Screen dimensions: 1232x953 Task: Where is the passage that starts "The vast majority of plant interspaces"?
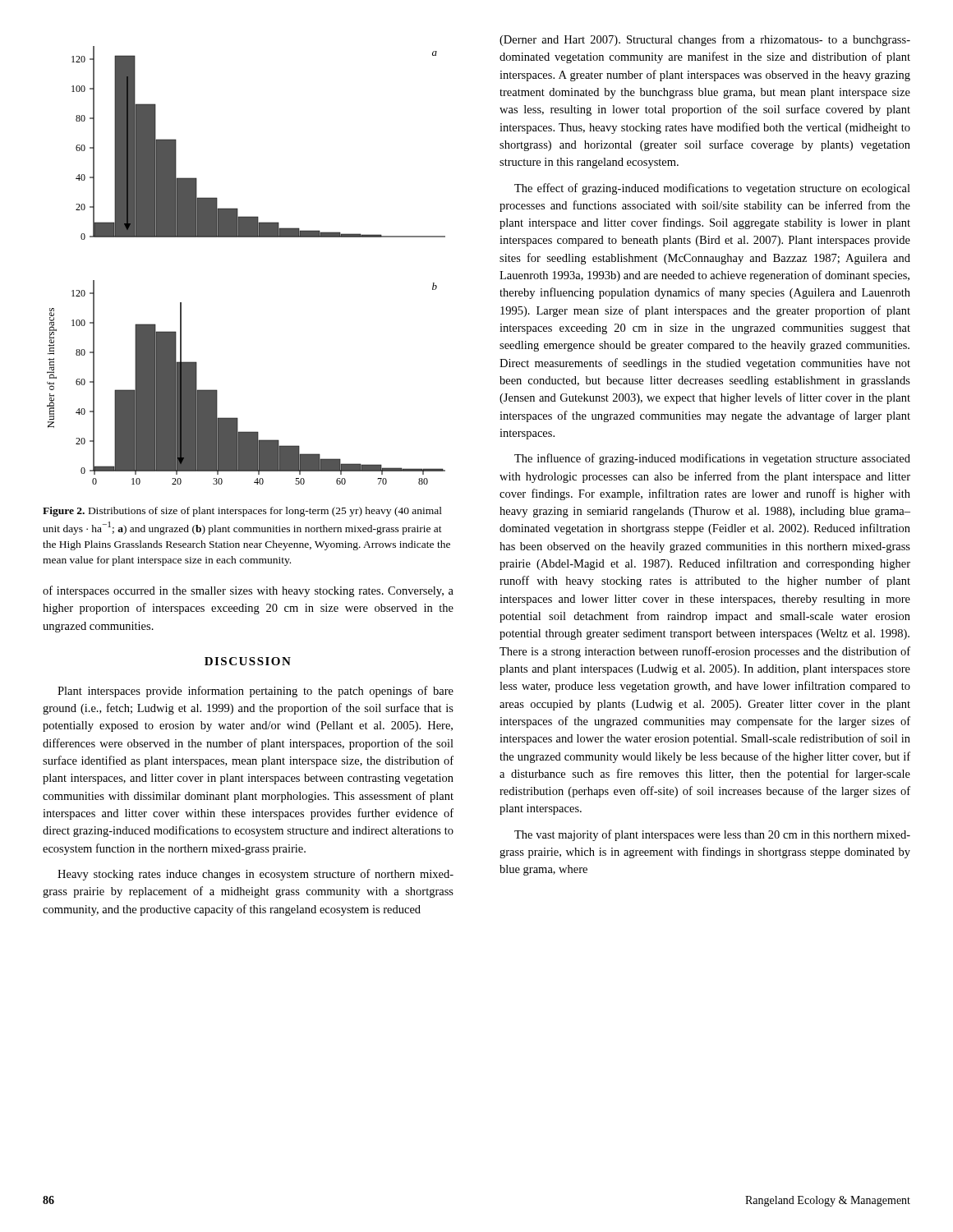[x=705, y=852]
